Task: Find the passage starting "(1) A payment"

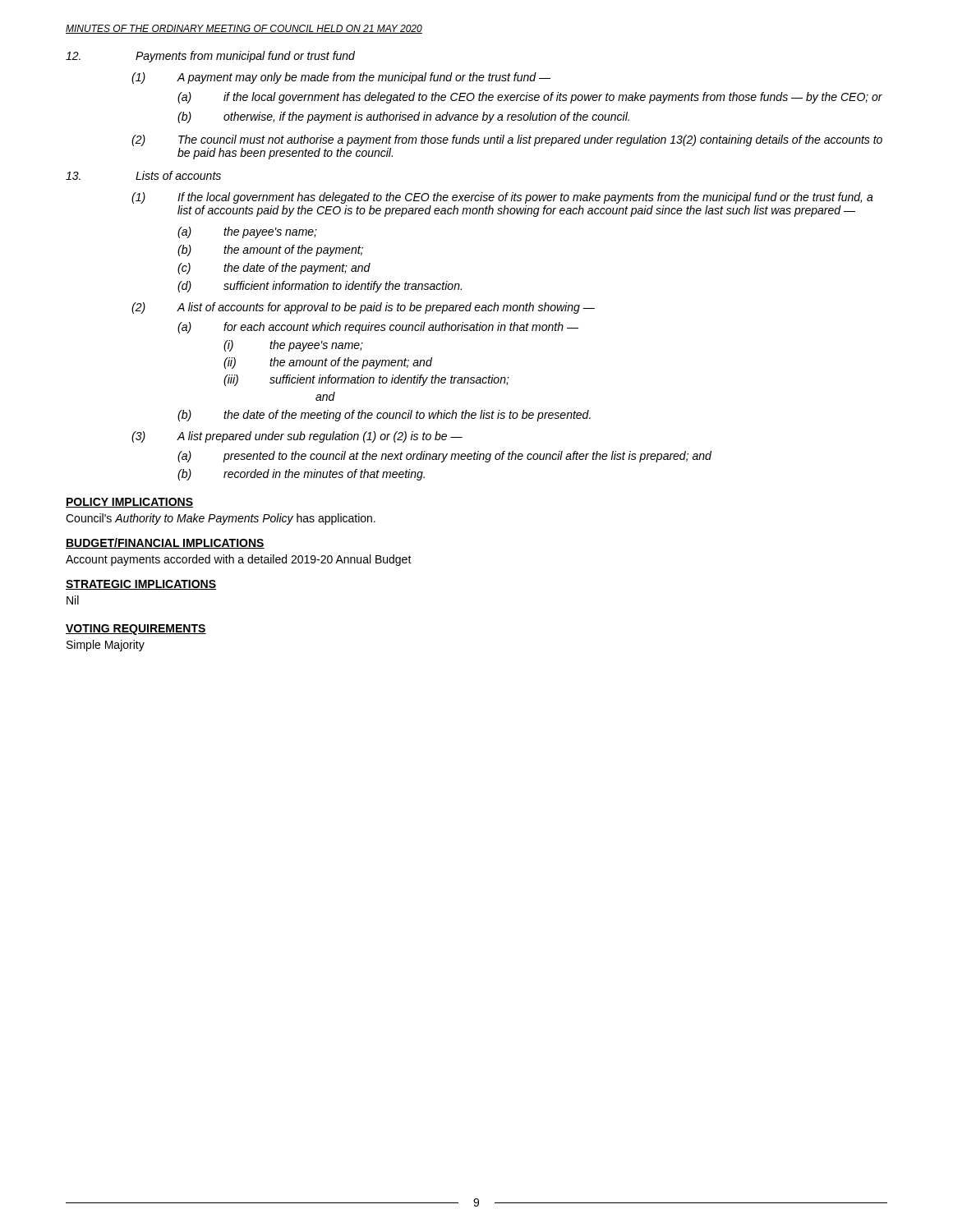Action: tap(509, 77)
